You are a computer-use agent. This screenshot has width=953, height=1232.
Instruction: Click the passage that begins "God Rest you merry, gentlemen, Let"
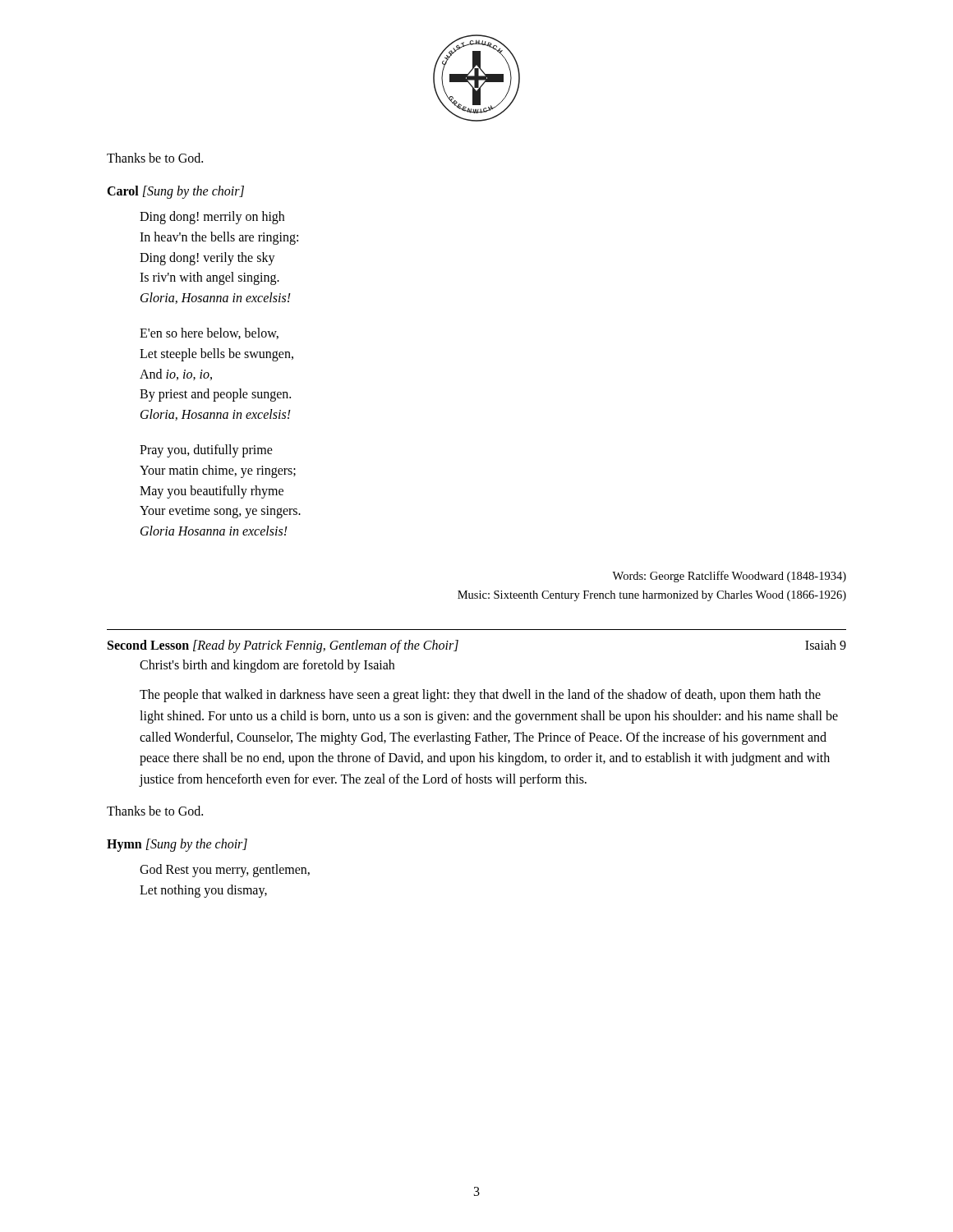click(x=225, y=880)
